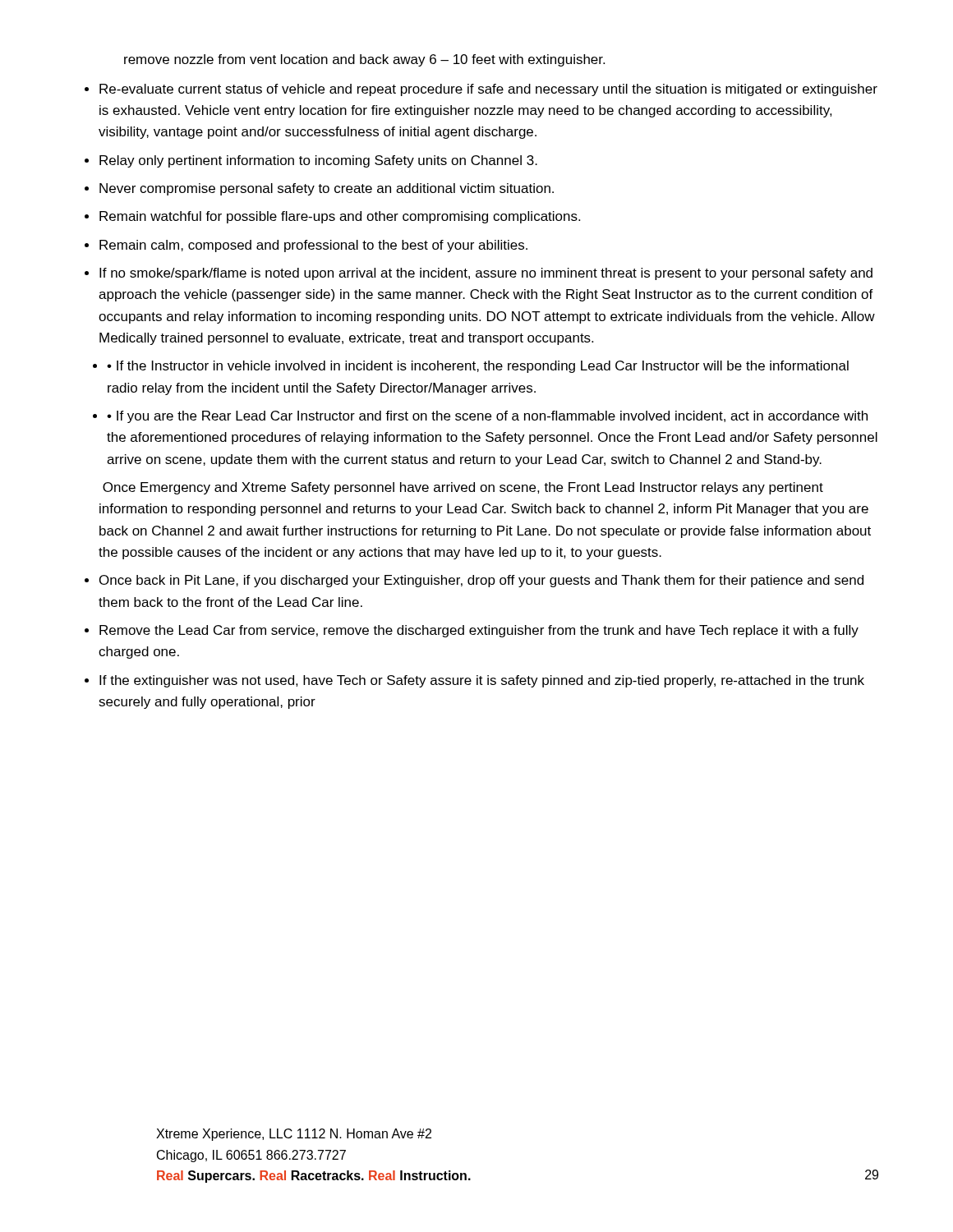Image resolution: width=953 pixels, height=1232 pixels.
Task: Click the passage that begins "Relay only pertinent information to incoming"
Action: tap(318, 160)
